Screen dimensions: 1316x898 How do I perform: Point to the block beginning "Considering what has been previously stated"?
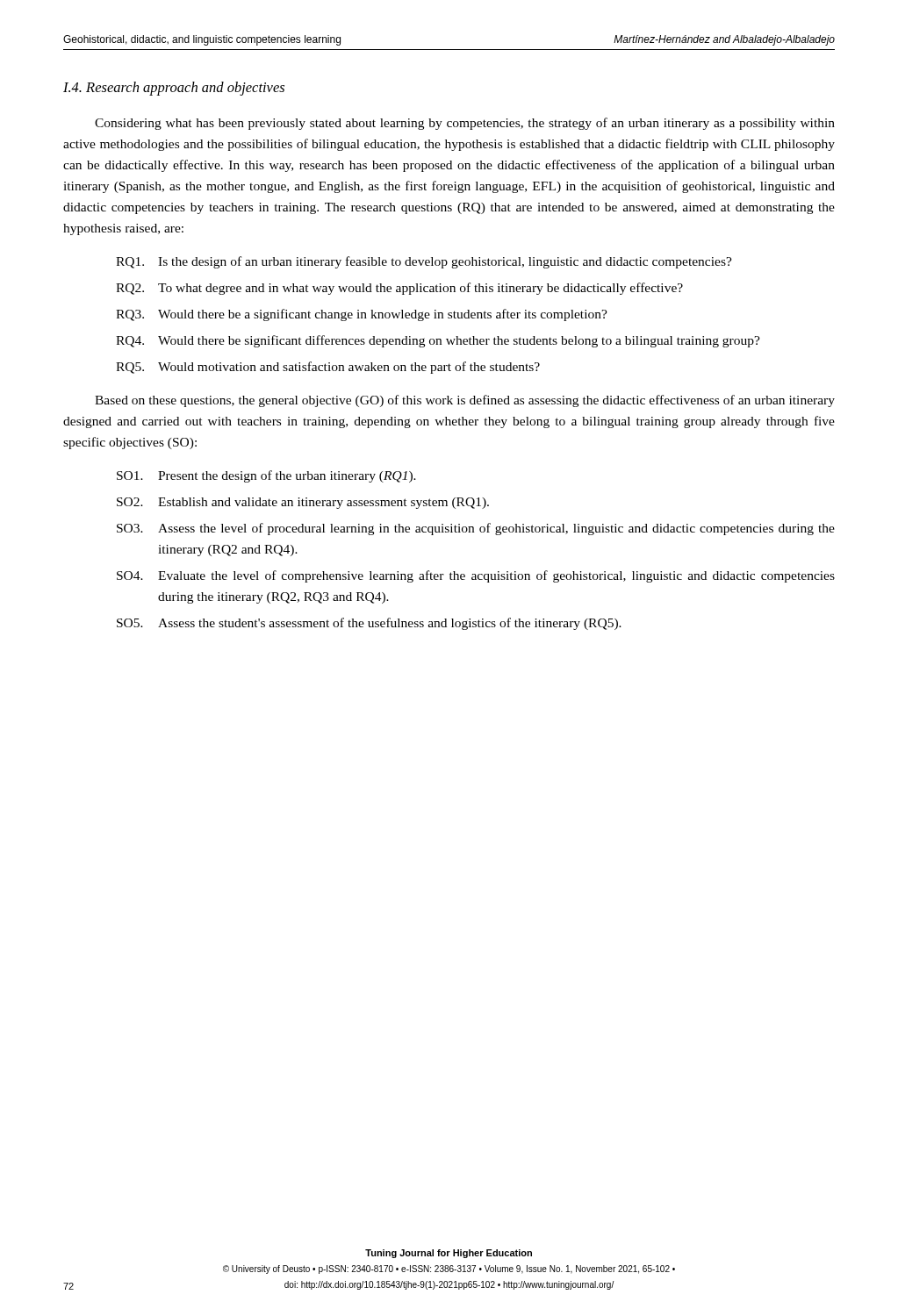(x=449, y=175)
